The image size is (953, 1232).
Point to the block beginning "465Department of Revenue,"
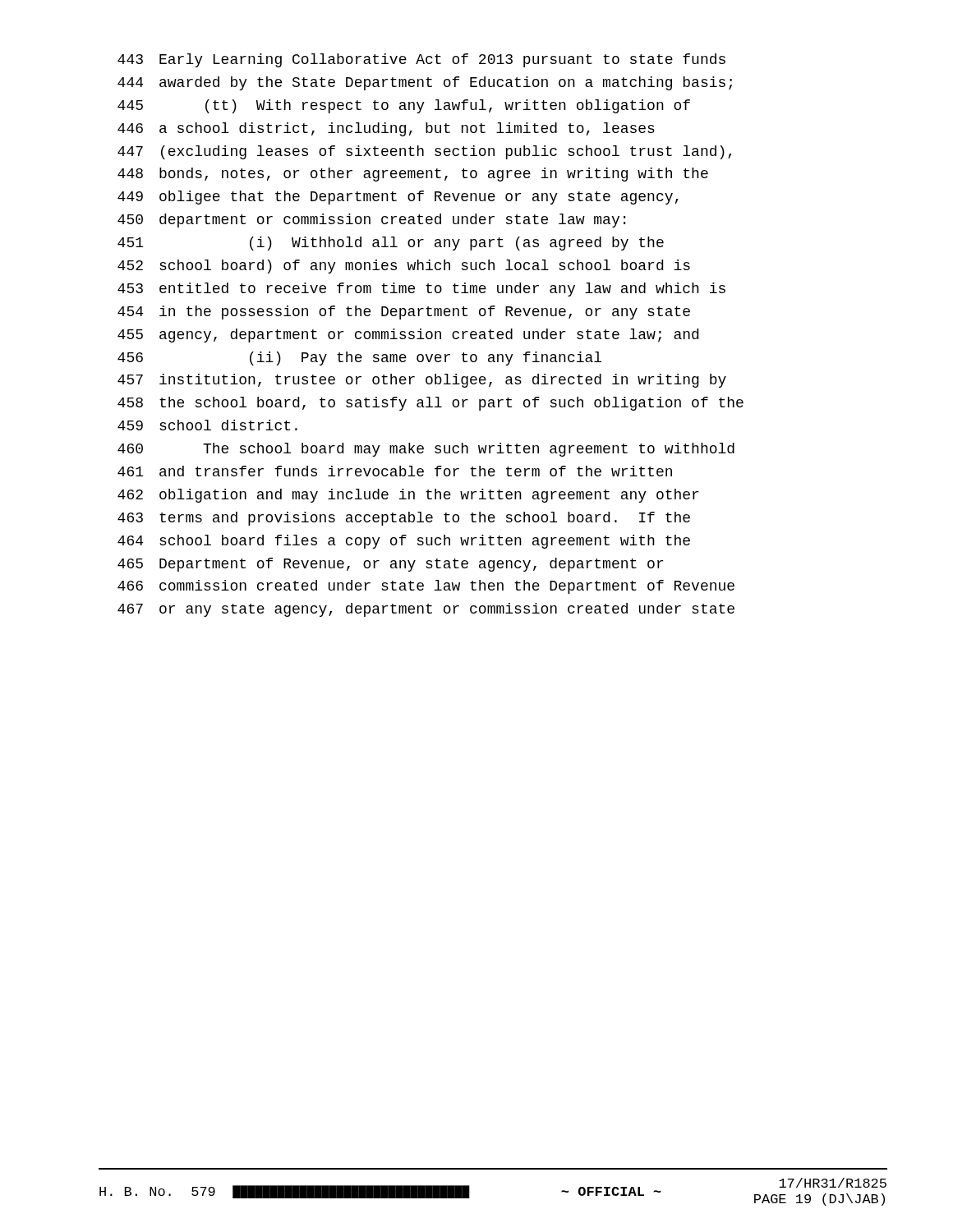381,565
